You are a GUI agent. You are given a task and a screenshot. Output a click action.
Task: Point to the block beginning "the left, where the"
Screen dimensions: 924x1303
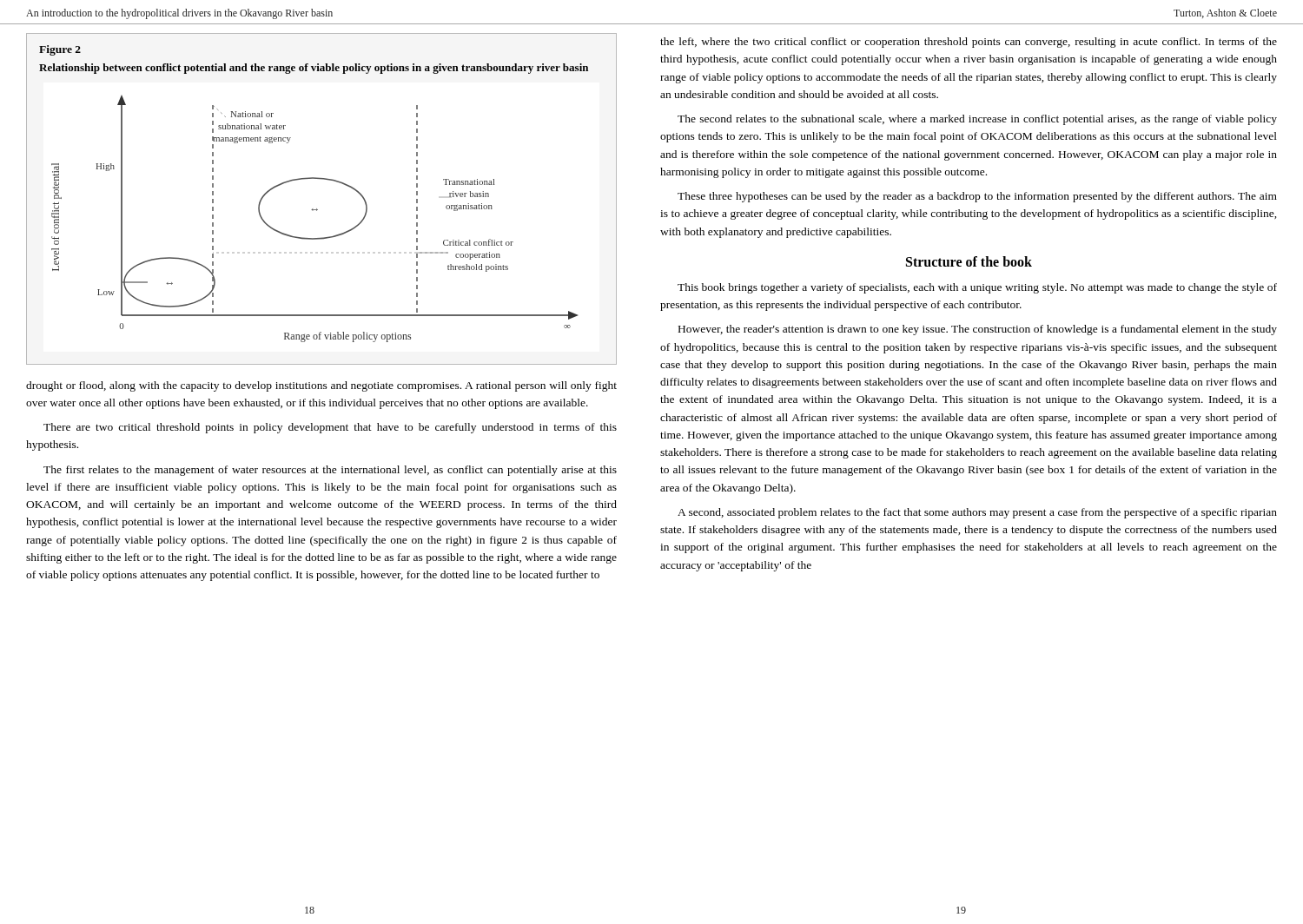coord(969,137)
